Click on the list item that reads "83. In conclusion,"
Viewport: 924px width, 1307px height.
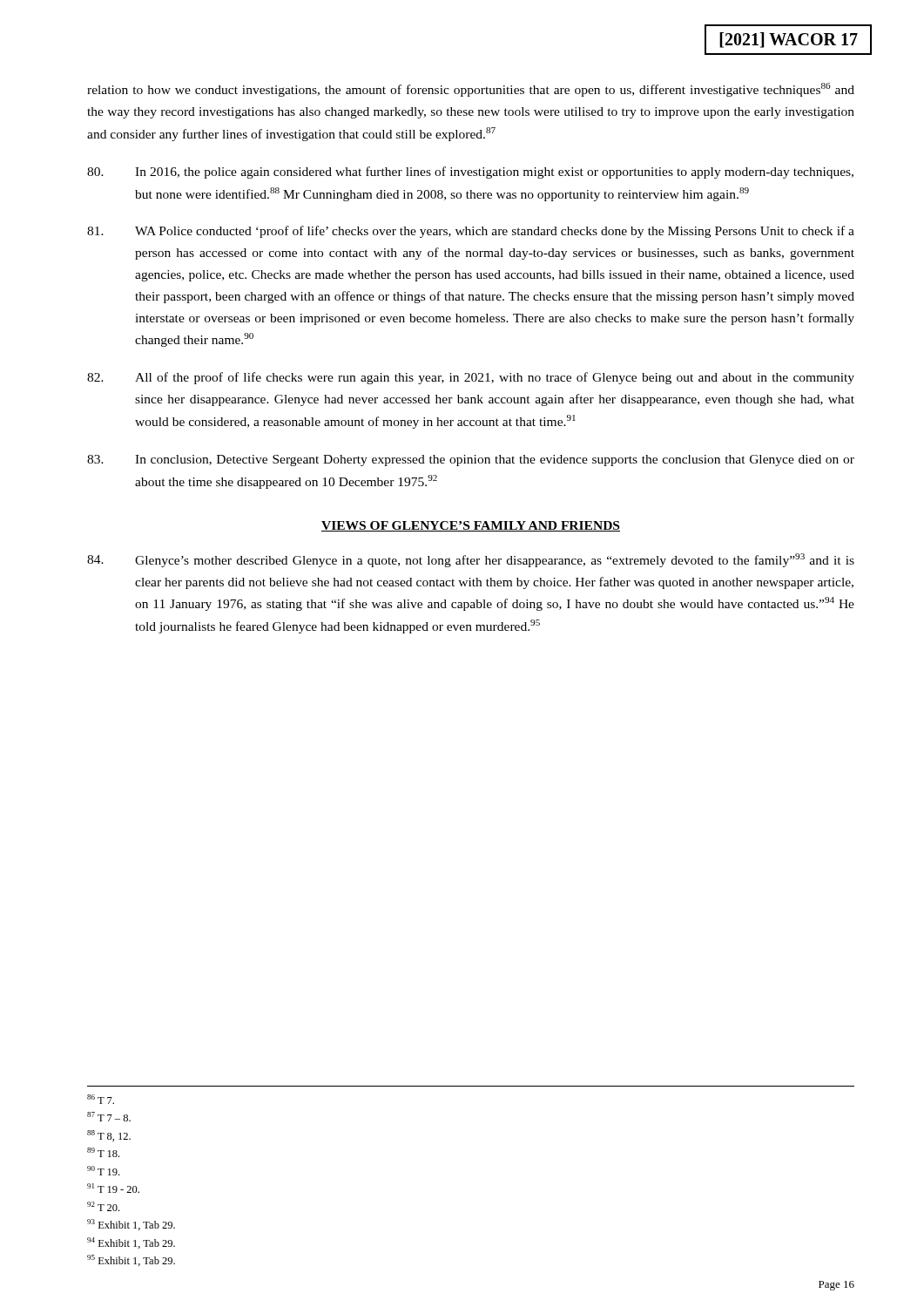471,471
